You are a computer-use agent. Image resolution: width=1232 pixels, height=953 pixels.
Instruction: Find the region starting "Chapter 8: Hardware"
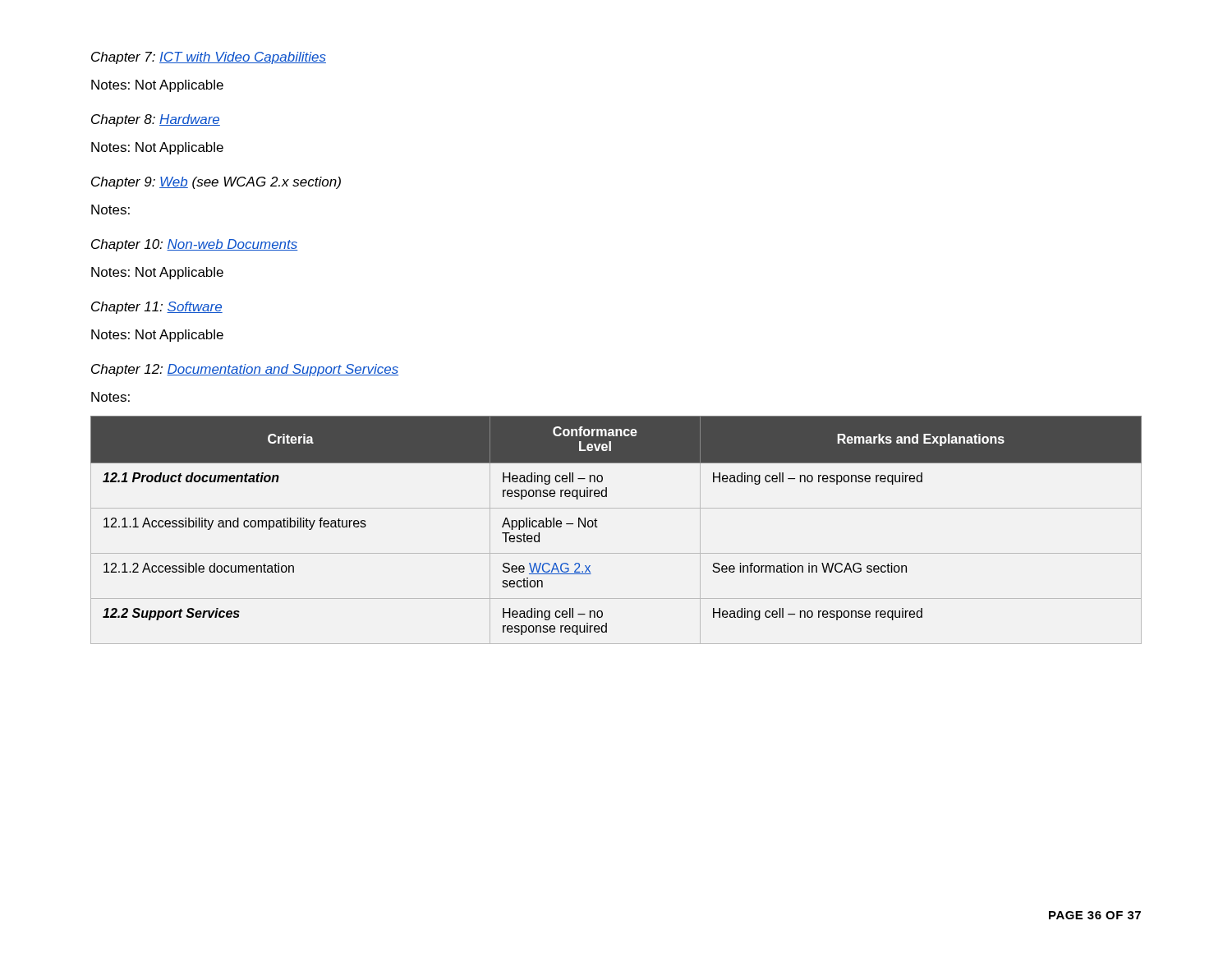(155, 120)
